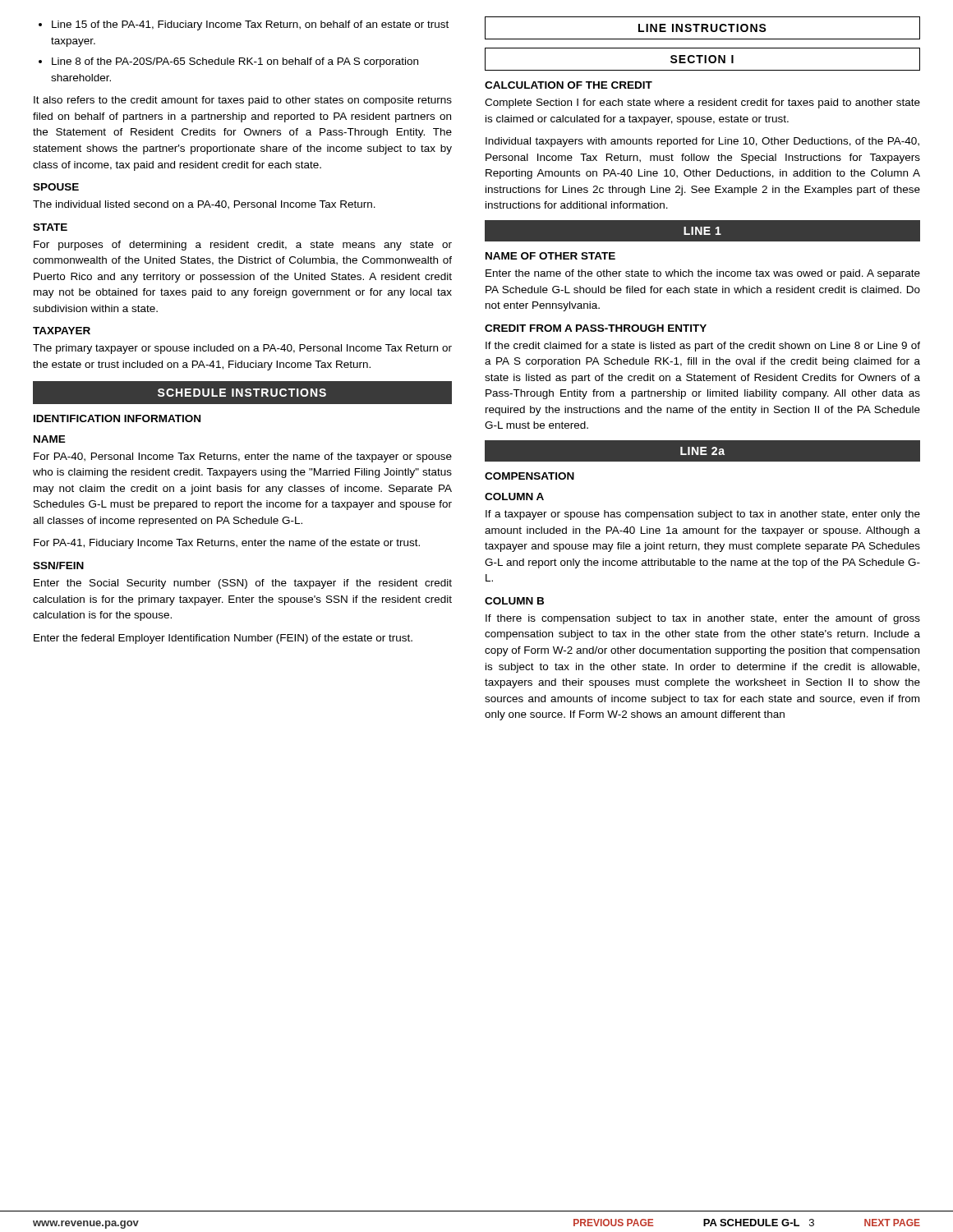
Task: Select the text block starting "Enter the Social"
Action: 242,610
